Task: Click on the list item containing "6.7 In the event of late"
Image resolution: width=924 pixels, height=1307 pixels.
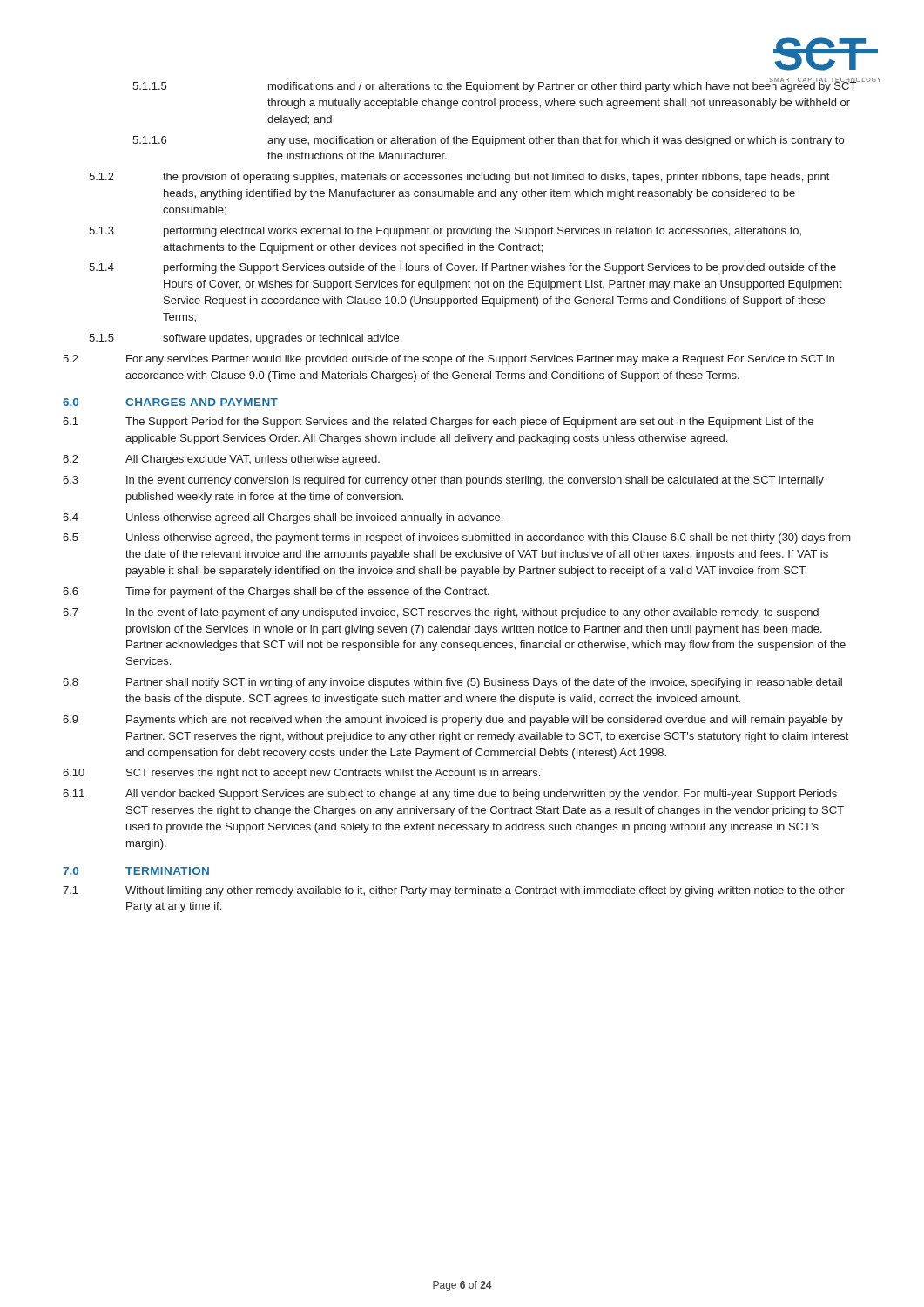Action: coord(462,637)
